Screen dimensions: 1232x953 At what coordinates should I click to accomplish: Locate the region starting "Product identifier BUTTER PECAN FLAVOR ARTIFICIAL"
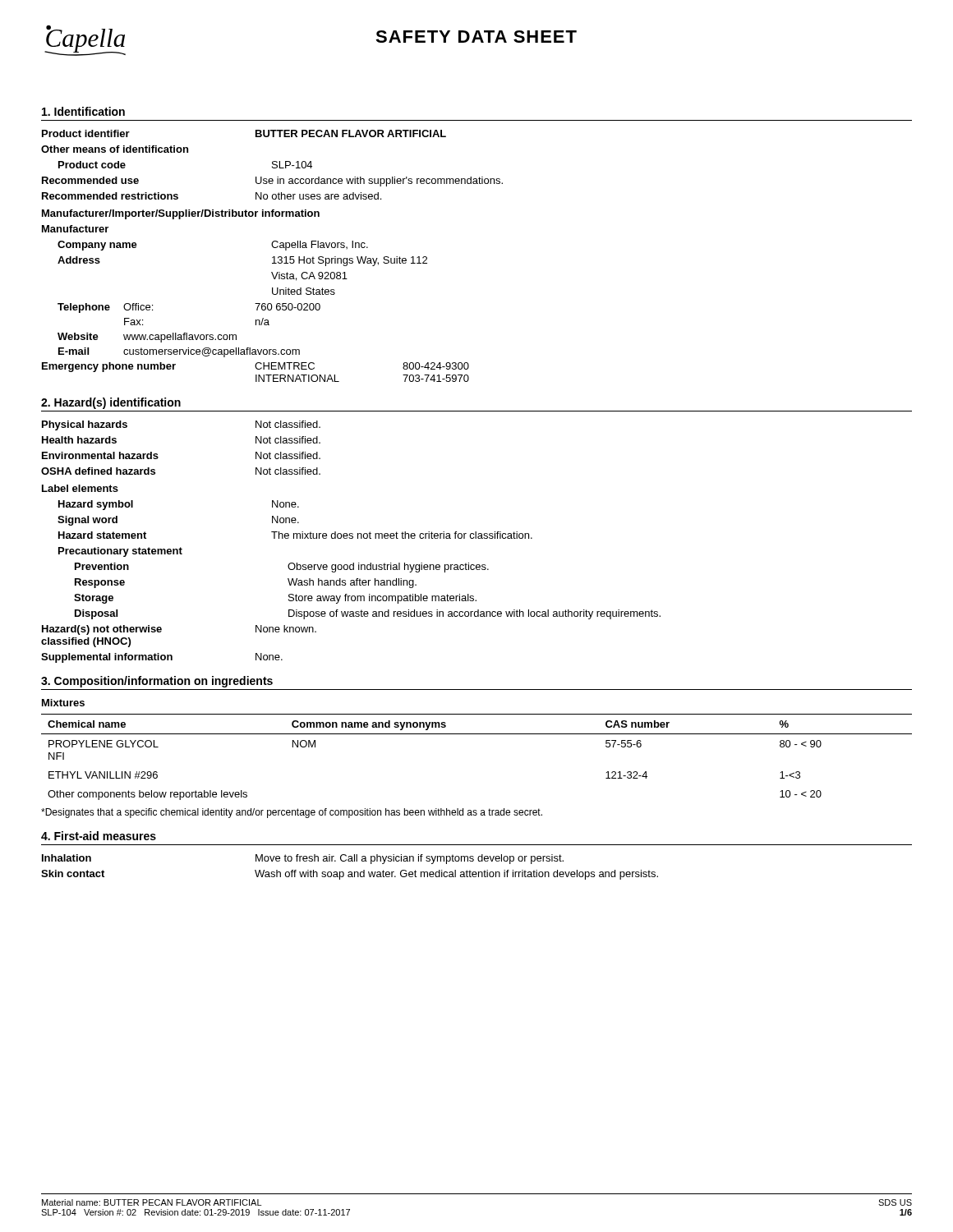click(79, 133)
